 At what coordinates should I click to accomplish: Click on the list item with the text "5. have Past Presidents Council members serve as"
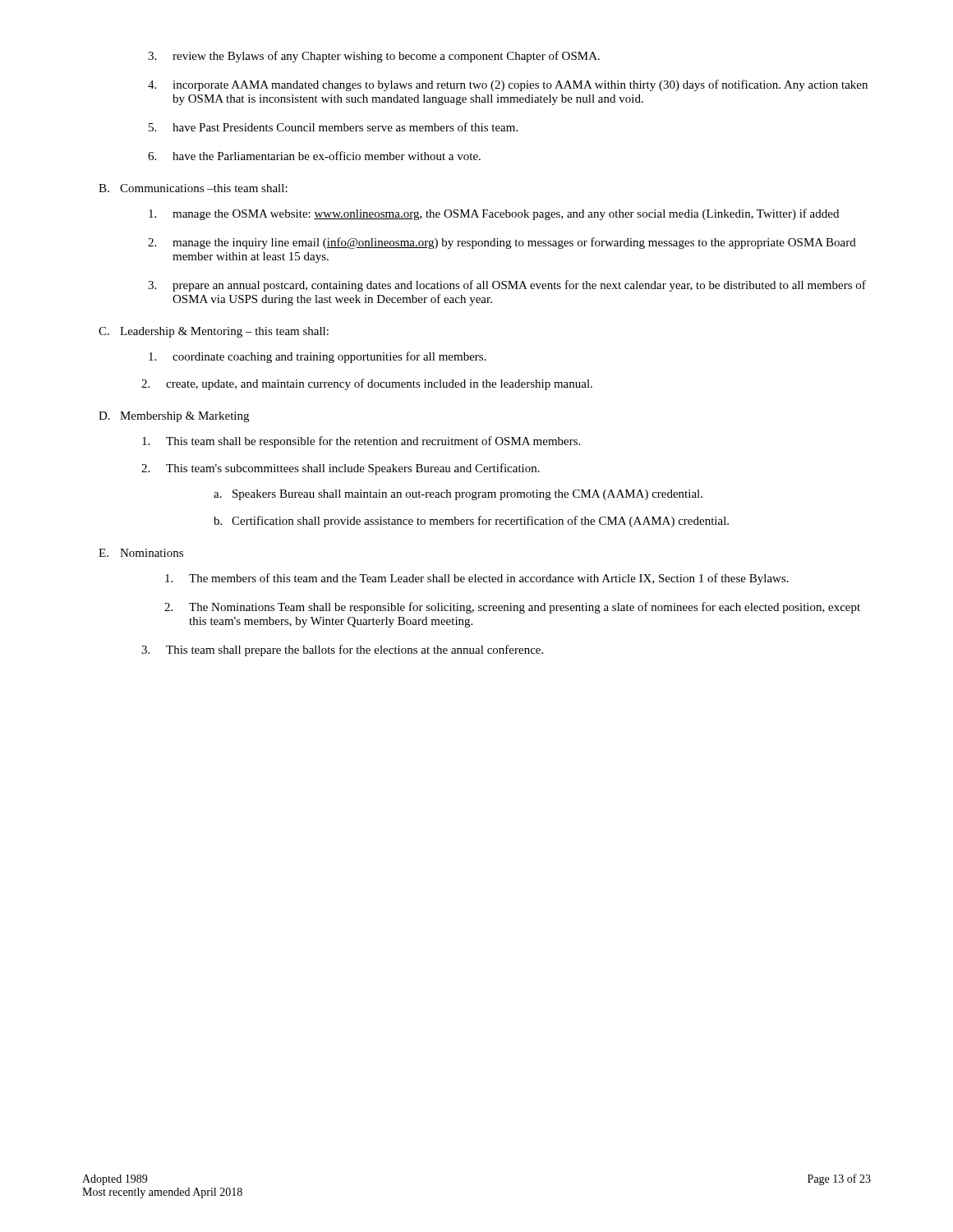509,128
